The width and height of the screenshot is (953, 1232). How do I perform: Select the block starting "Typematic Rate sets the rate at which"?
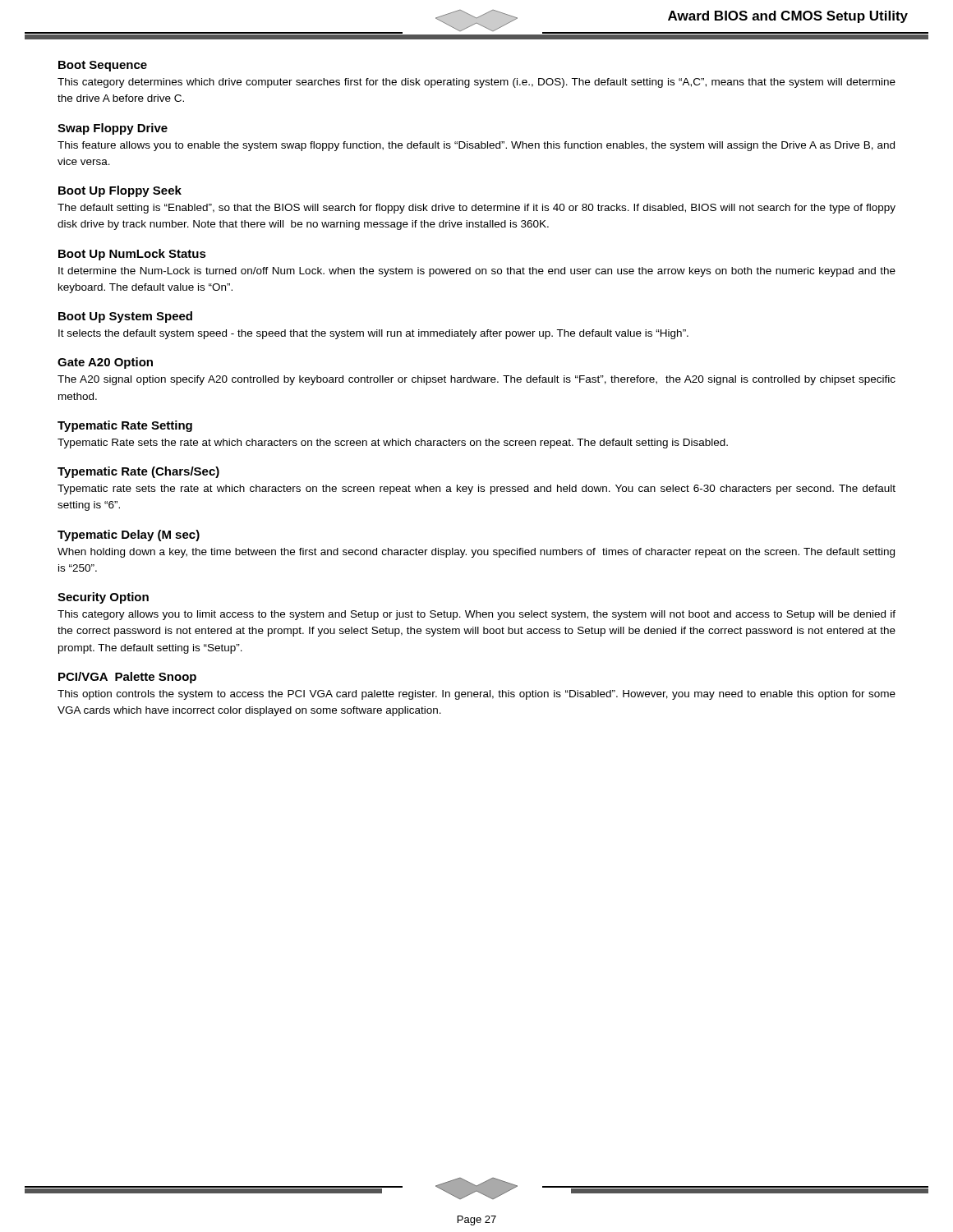393,442
